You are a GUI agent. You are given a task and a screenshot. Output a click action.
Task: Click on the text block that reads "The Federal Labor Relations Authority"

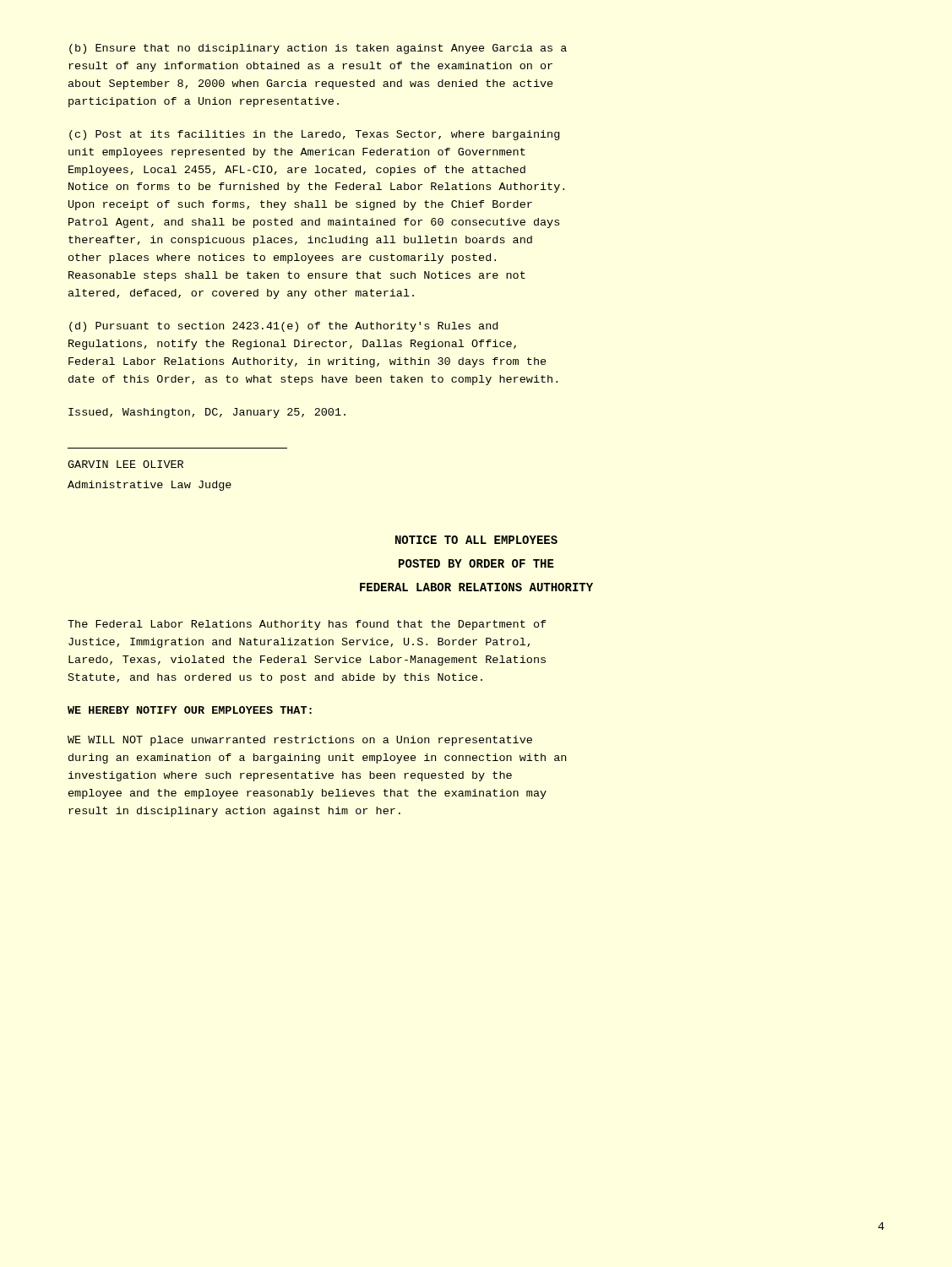pyautogui.click(x=307, y=651)
